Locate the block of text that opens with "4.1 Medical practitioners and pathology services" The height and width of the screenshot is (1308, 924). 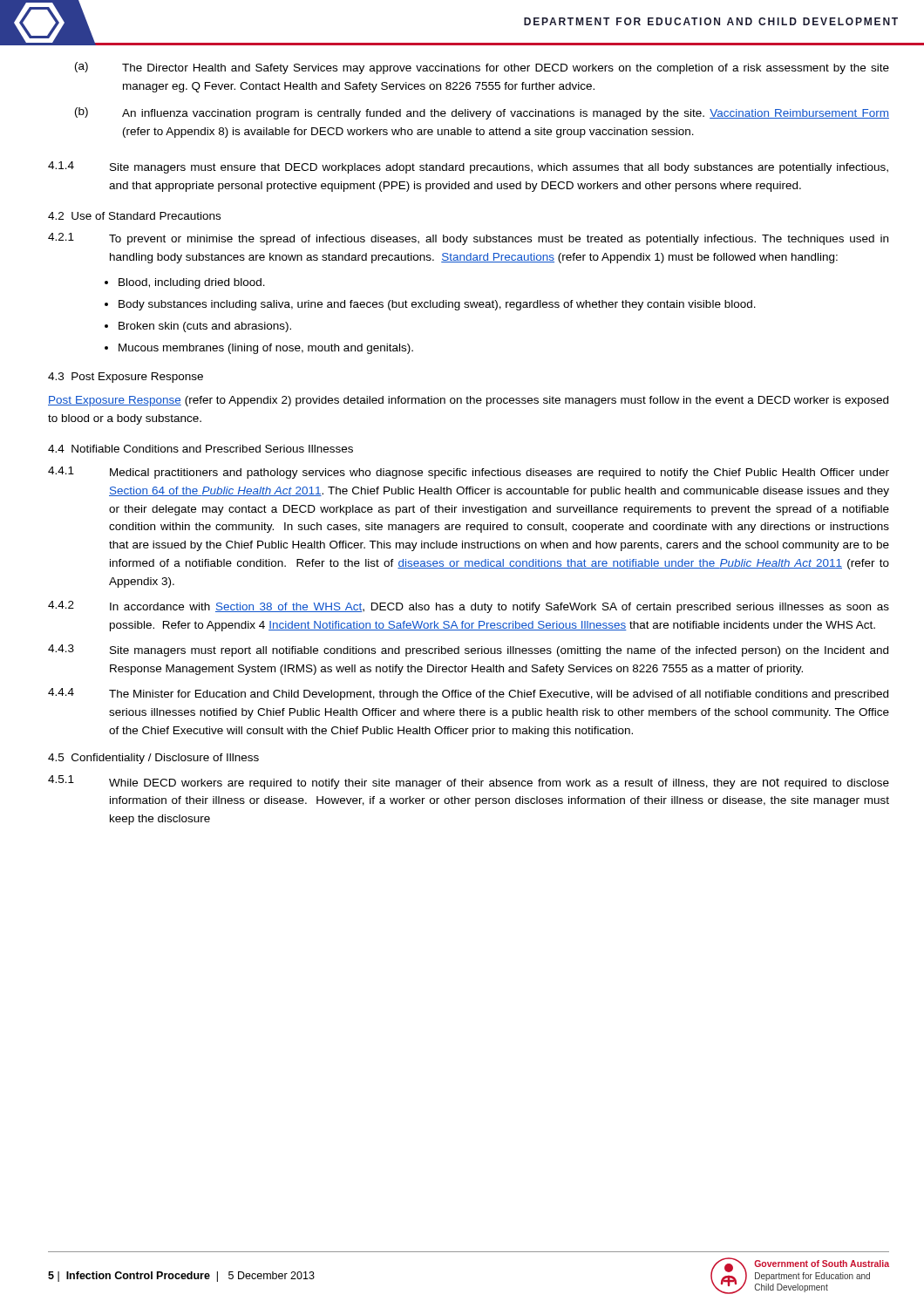[469, 527]
